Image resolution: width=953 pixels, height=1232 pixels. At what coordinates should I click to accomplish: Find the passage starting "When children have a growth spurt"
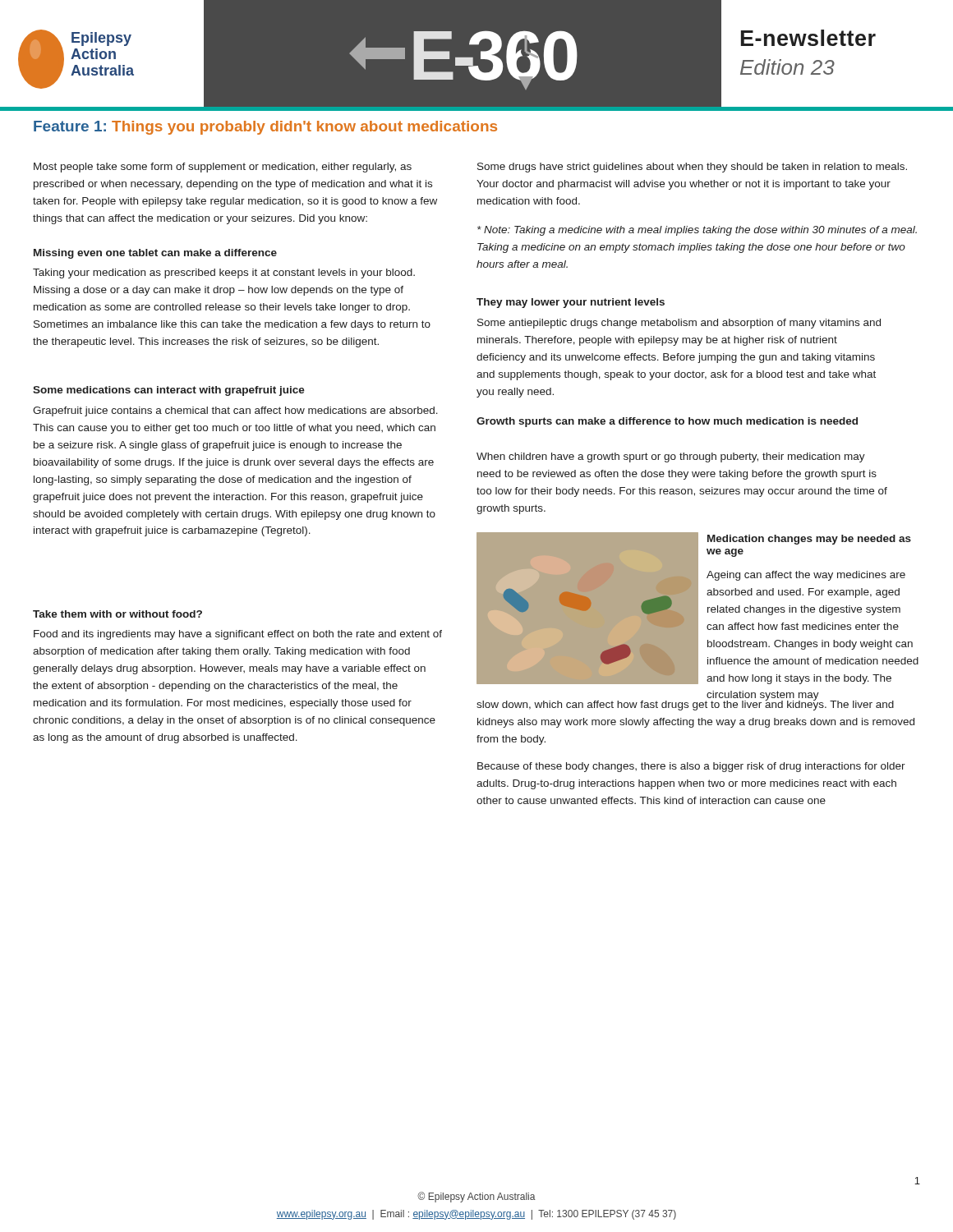click(x=682, y=483)
